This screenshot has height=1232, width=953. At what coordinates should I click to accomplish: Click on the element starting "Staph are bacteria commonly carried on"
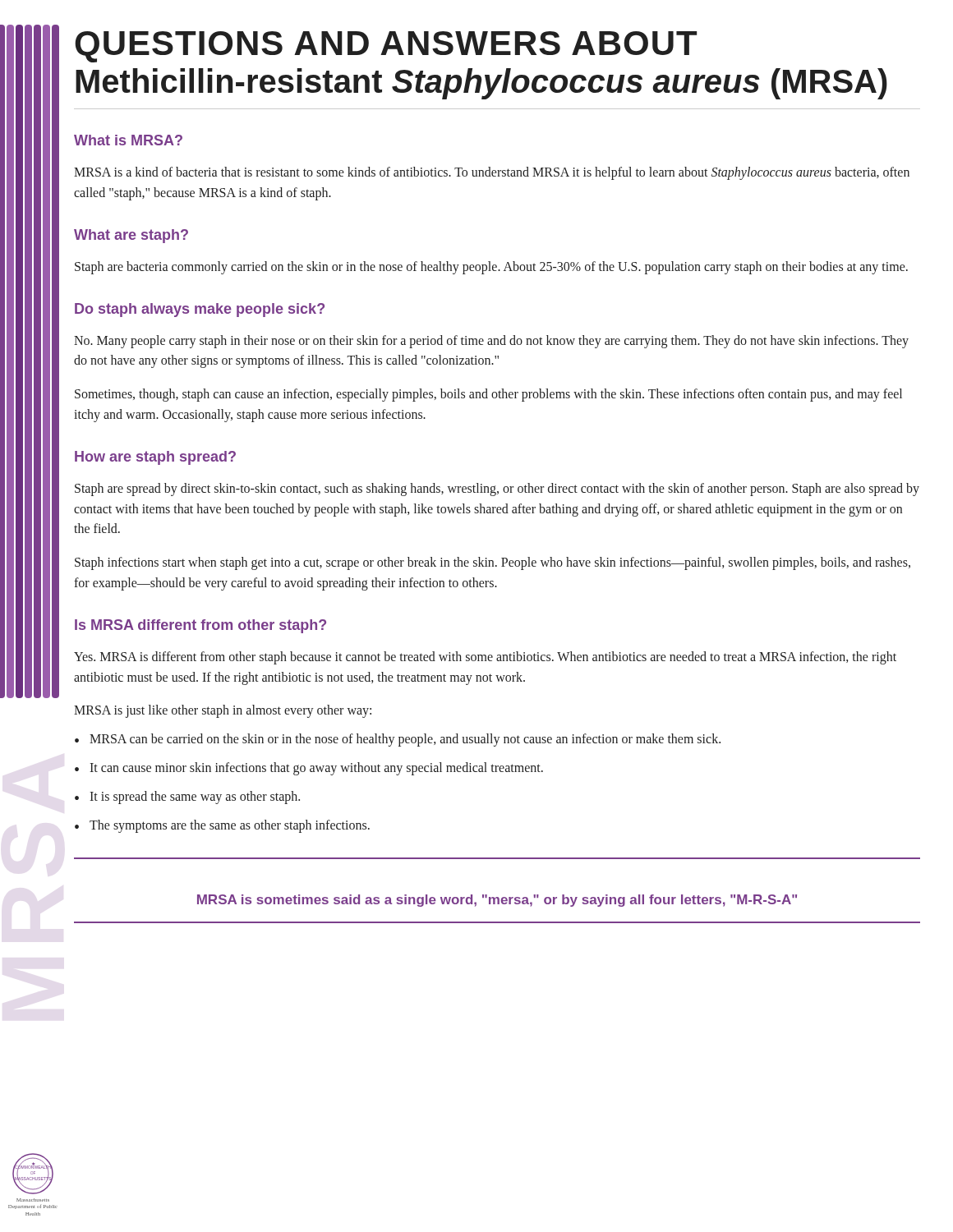point(497,267)
